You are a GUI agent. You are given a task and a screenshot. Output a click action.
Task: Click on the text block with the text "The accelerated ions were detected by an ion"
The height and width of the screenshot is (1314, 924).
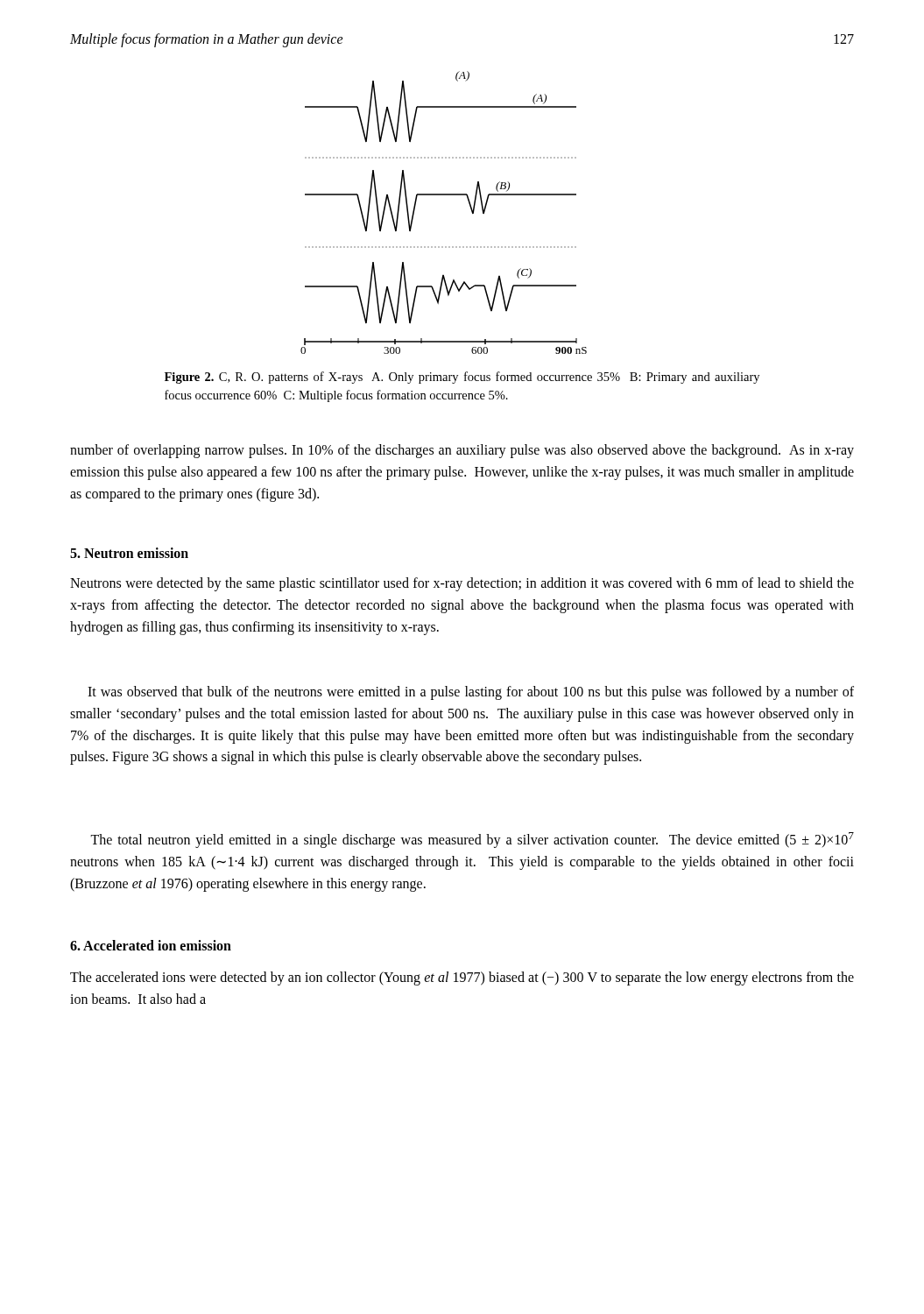coord(462,988)
